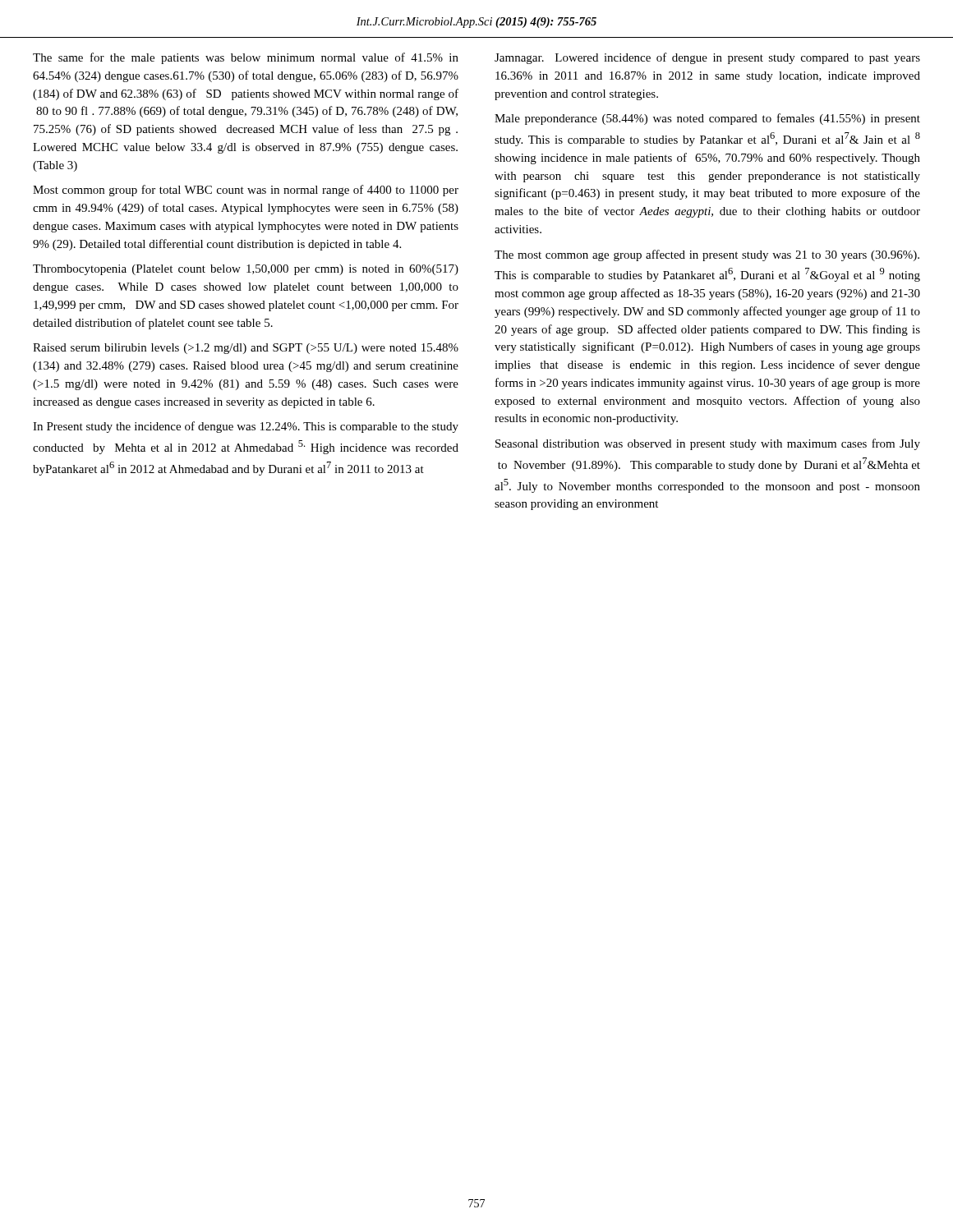Image resolution: width=953 pixels, height=1232 pixels.
Task: Locate the block of text that opens with "Thrombocytopenia (Platelet count below 1,50,000 per cmm) is"
Action: pyautogui.click(x=246, y=296)
